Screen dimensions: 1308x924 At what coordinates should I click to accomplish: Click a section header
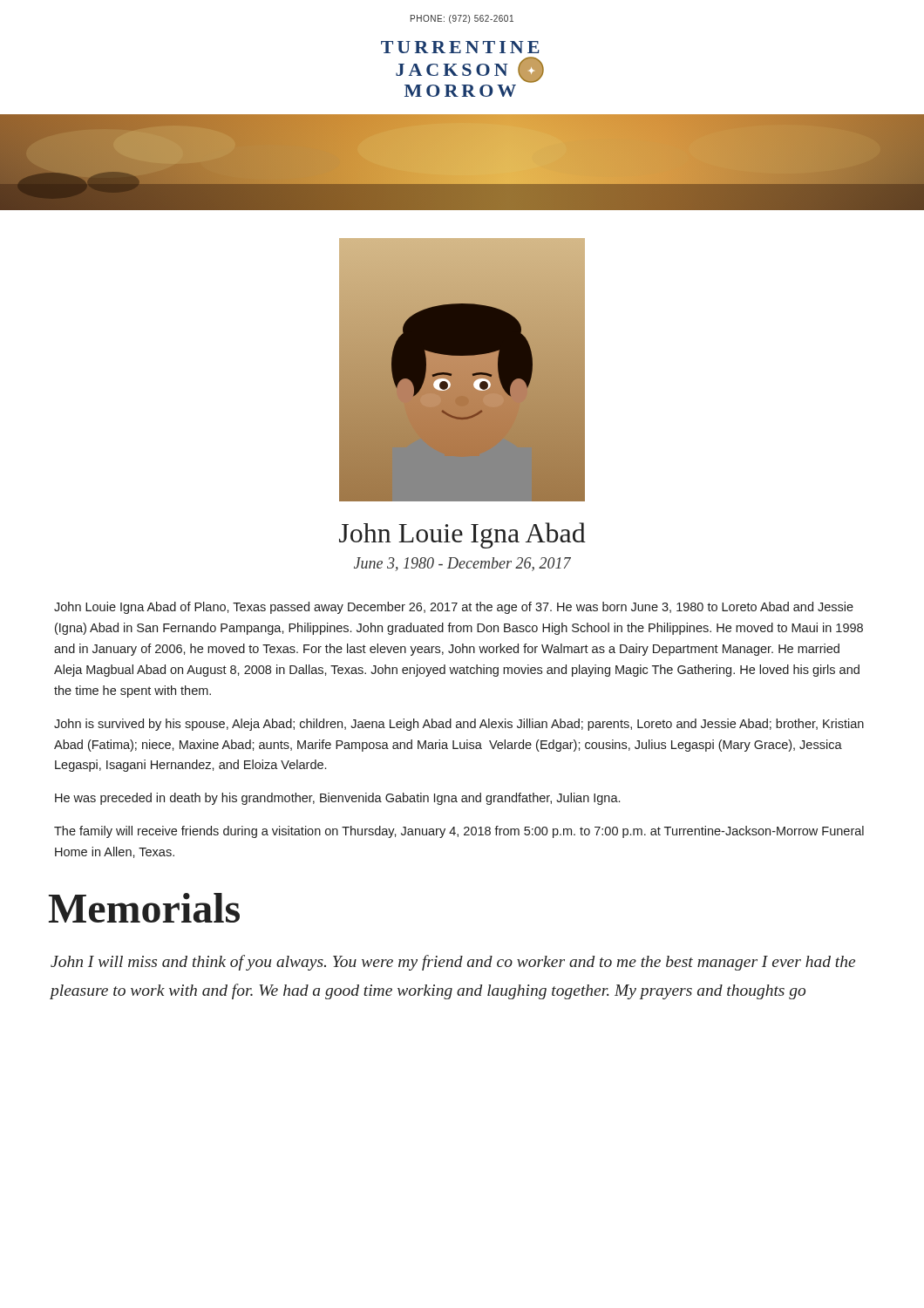pos(144,908)
